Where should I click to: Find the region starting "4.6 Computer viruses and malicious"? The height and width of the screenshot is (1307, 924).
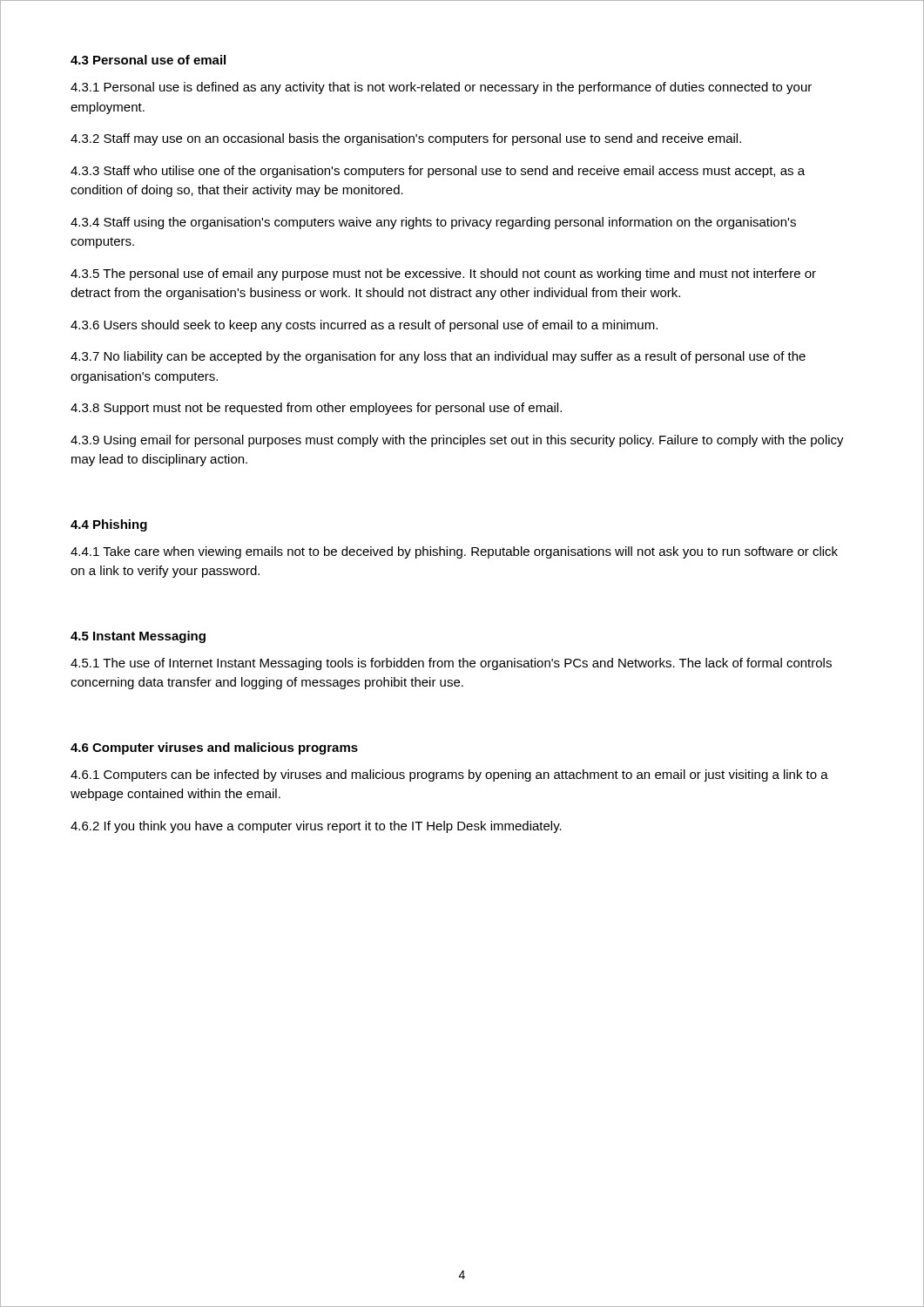coord(214,747)
